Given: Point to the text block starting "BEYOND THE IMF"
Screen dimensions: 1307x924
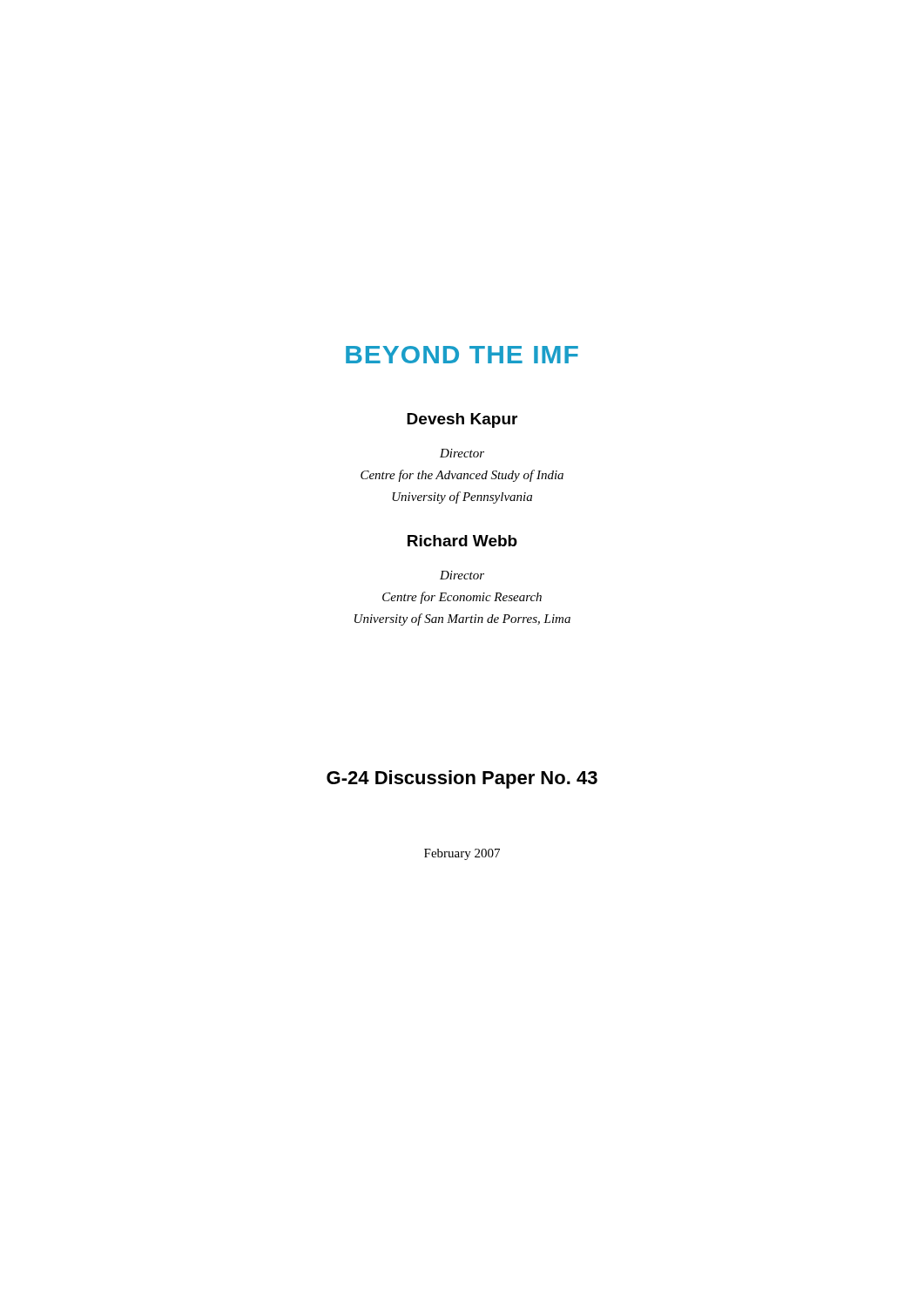Looking at the screenshot, I should click(x=462, y=354).
